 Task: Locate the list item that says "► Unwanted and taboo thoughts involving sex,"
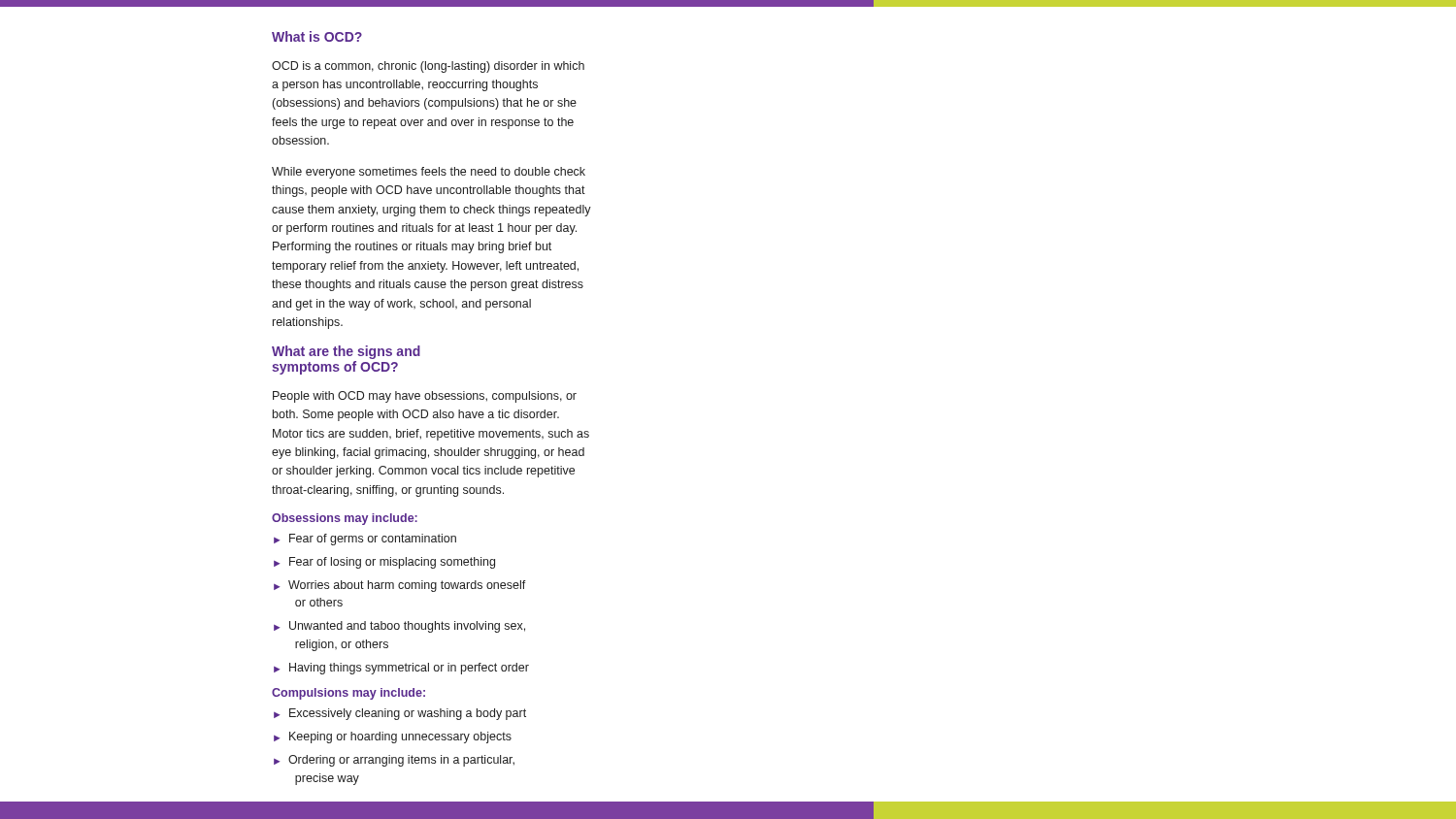pyautogui.click(x=432, y=635)
